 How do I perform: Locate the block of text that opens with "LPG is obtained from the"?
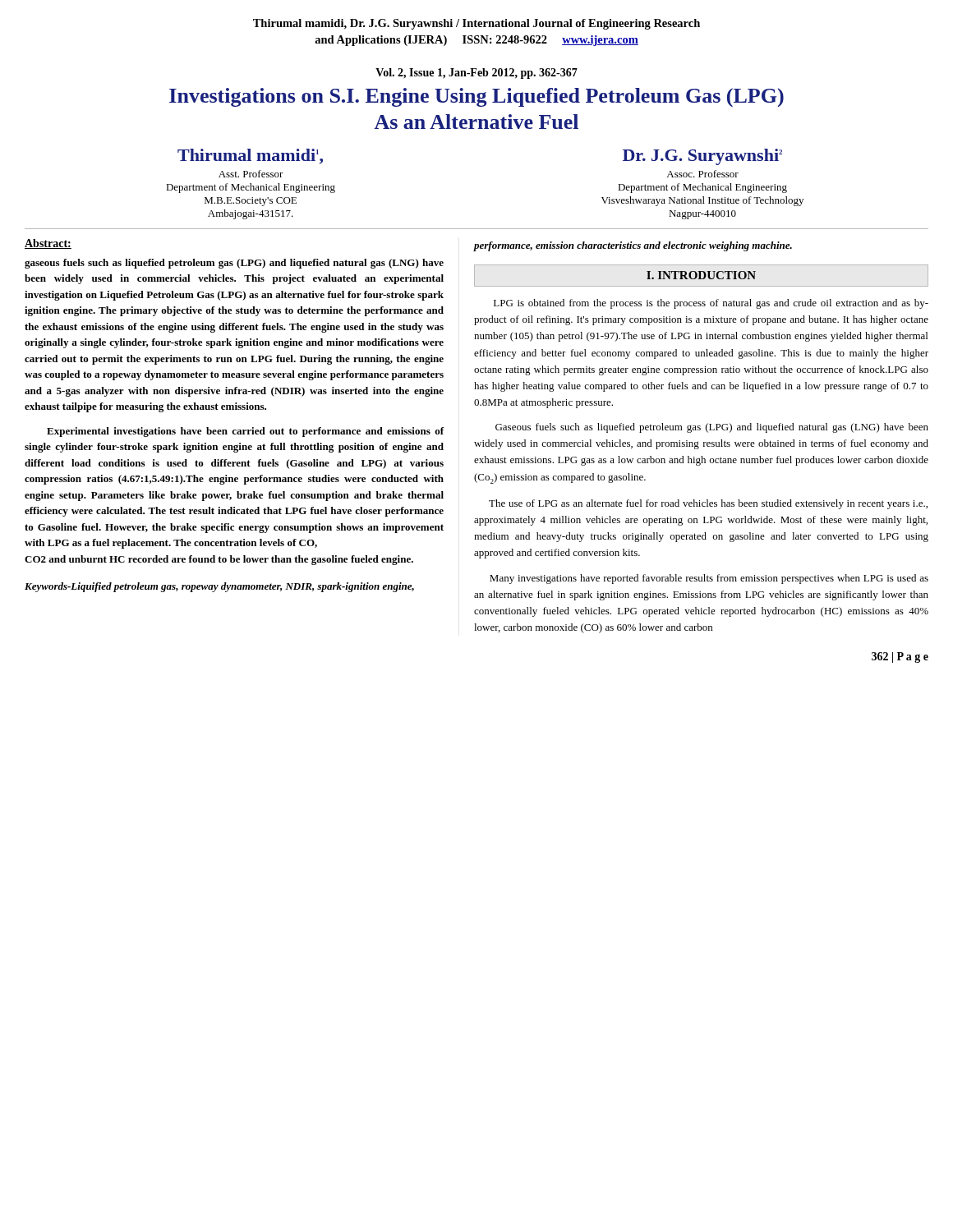[x=701, y=352]
